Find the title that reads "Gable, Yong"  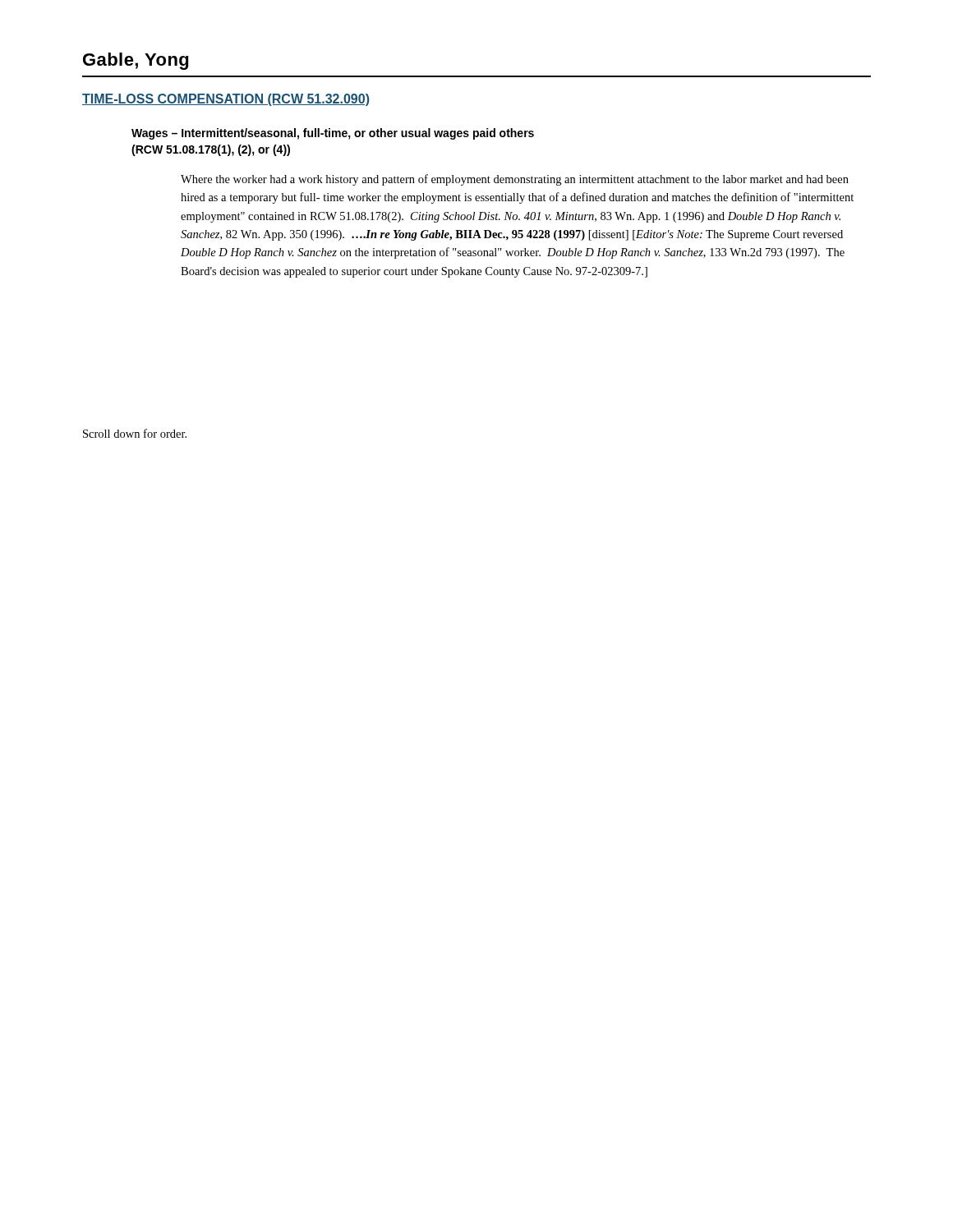click(136, 60)
